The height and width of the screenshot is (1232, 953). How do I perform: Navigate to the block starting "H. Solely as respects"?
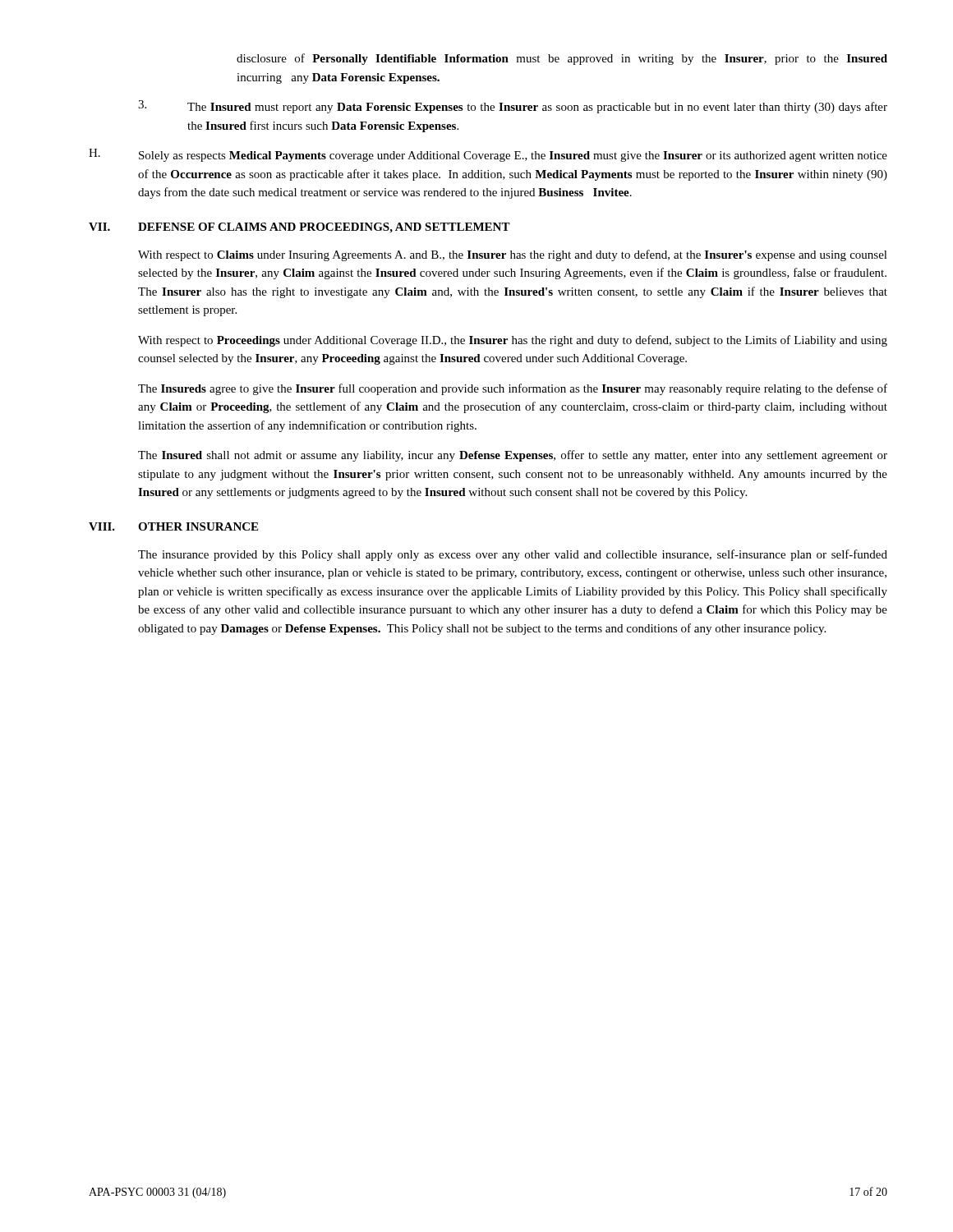pos(488,174)
